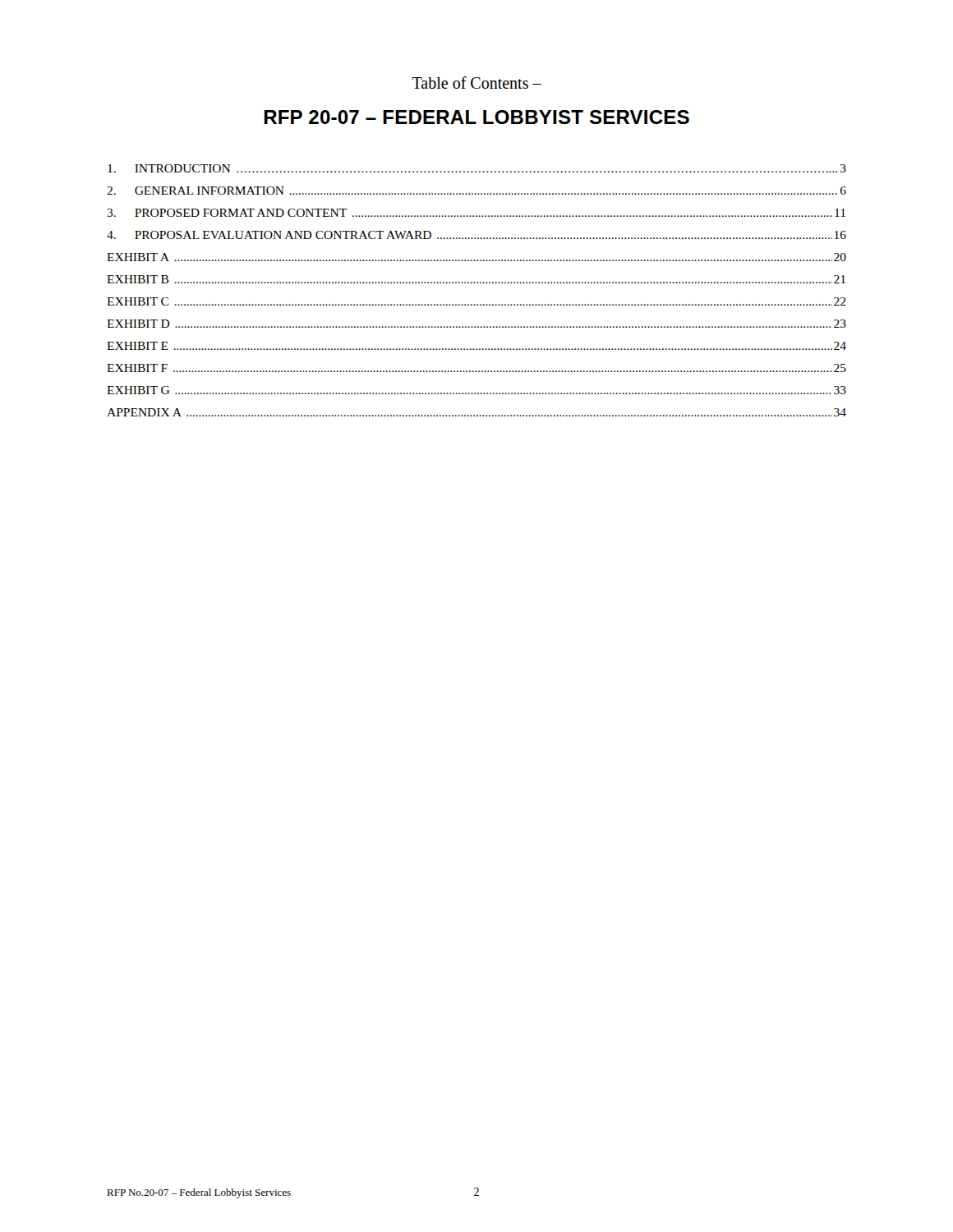Find the list item with the text "EXHIBIT F"
This screenshot has width=953, height=1232.
point(476,368)
